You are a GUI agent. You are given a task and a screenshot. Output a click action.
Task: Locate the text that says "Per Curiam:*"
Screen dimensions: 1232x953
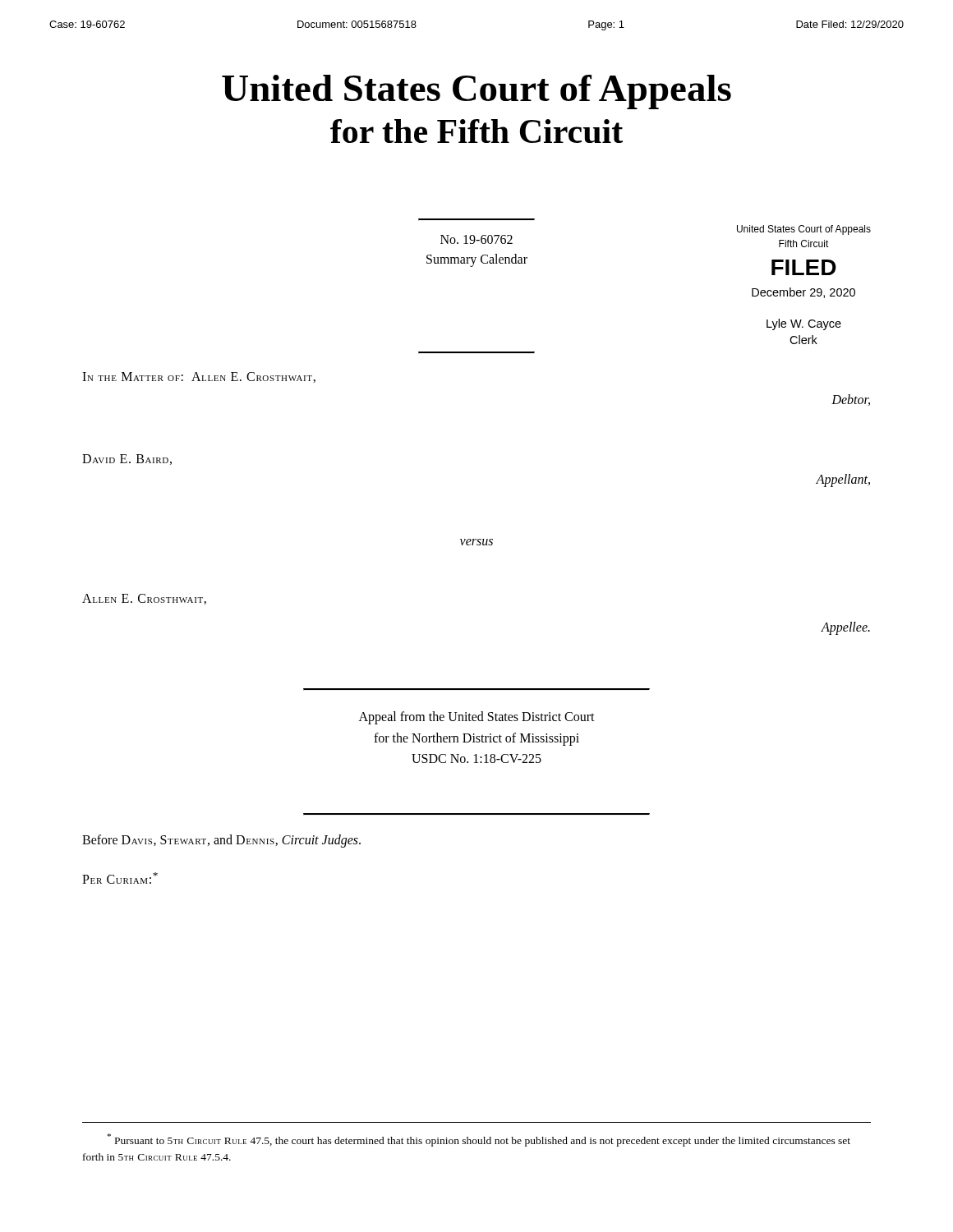click(120, 878)
